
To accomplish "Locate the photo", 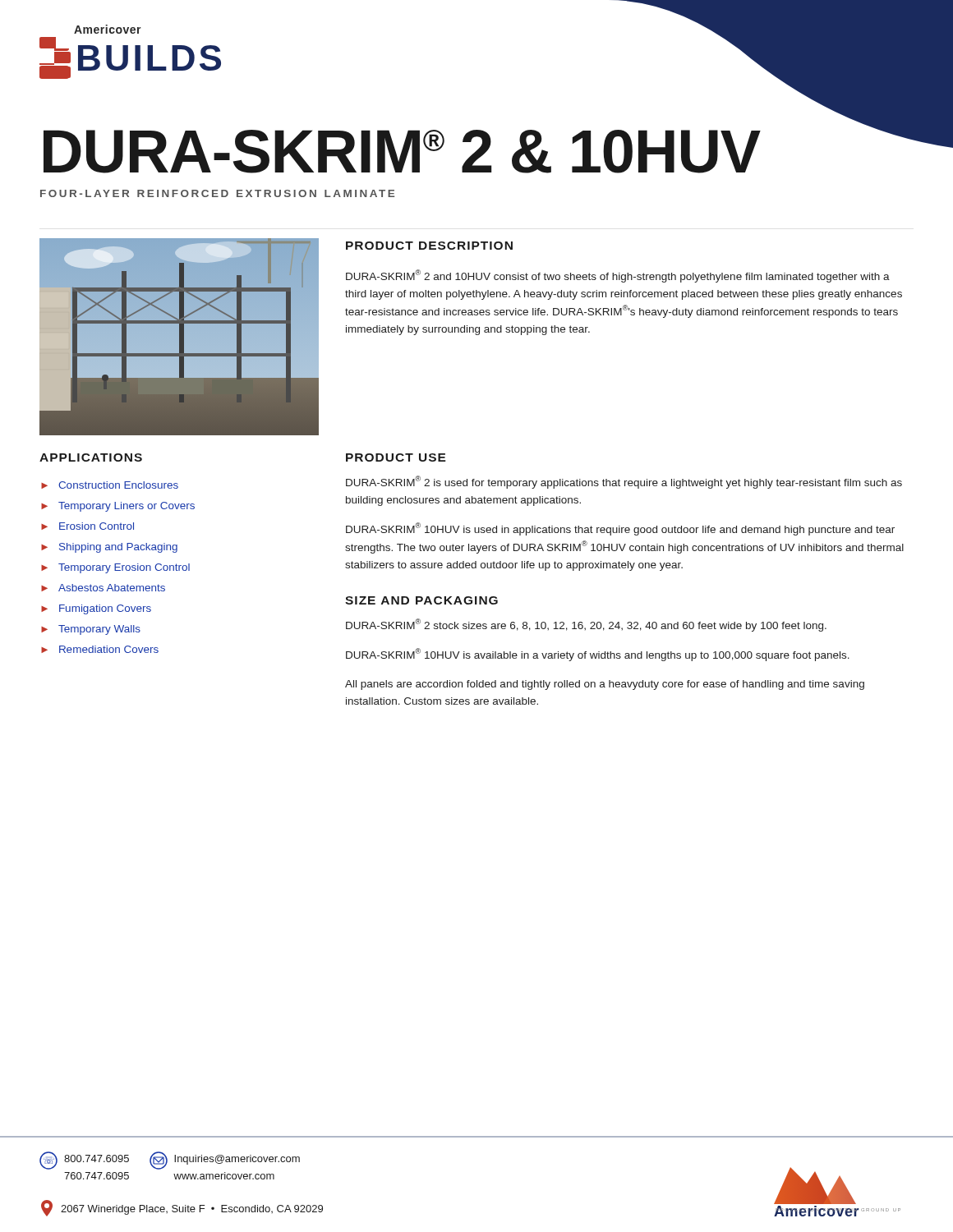I will [x=179, y=337].
